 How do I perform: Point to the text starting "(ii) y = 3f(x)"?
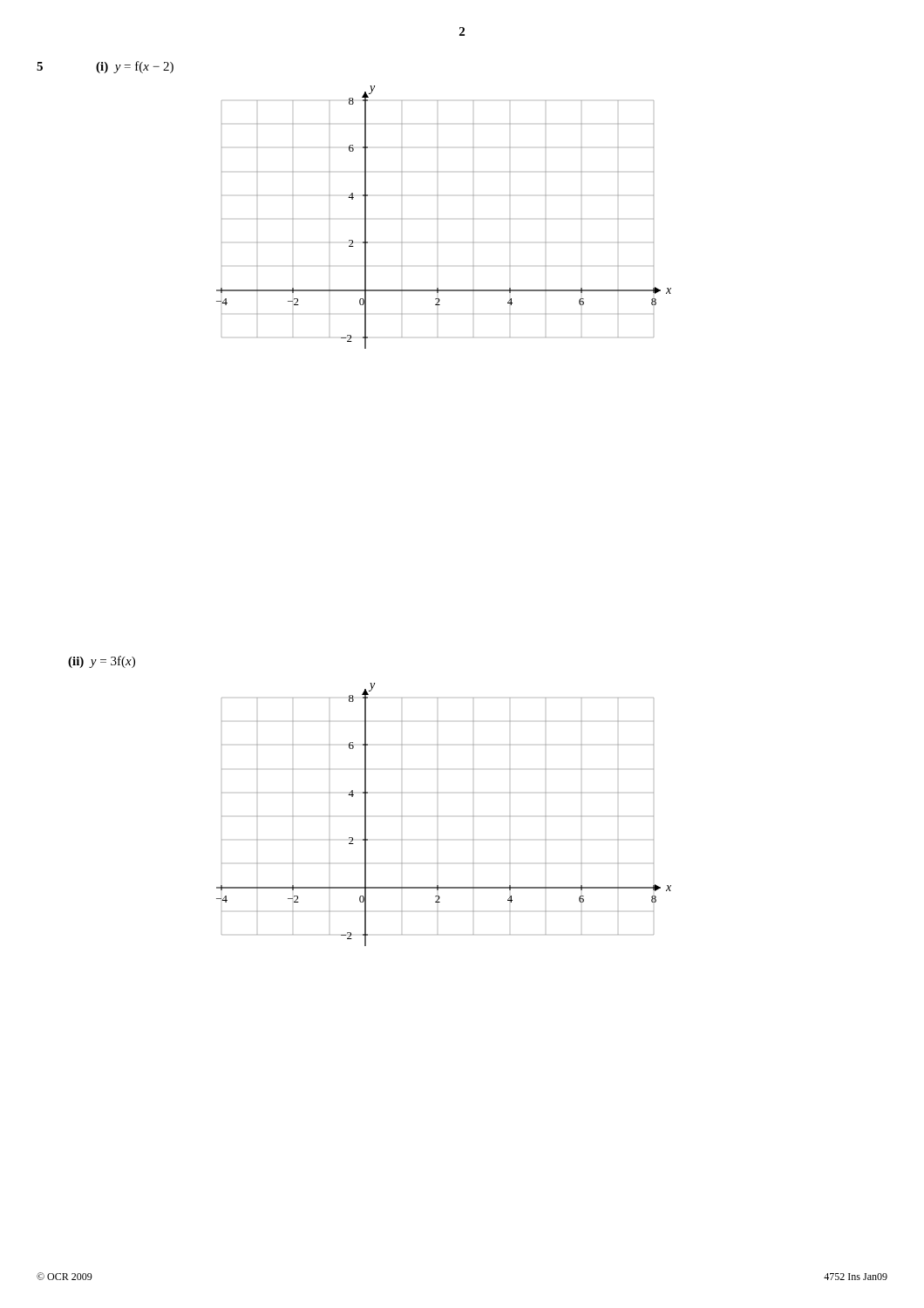point(102,661)
